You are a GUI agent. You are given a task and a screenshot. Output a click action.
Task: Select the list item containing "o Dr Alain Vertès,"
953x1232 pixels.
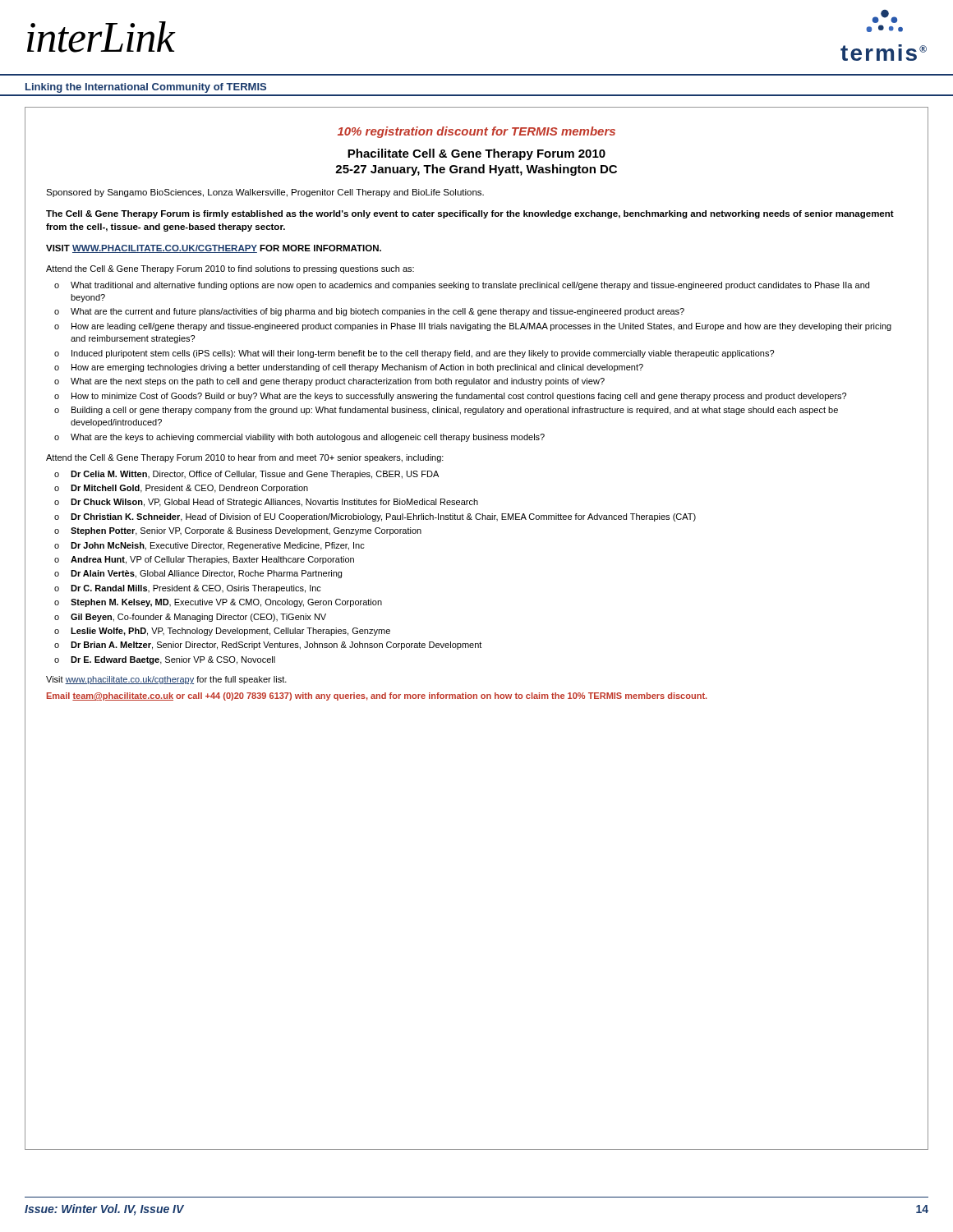click(x=198, y=574)
